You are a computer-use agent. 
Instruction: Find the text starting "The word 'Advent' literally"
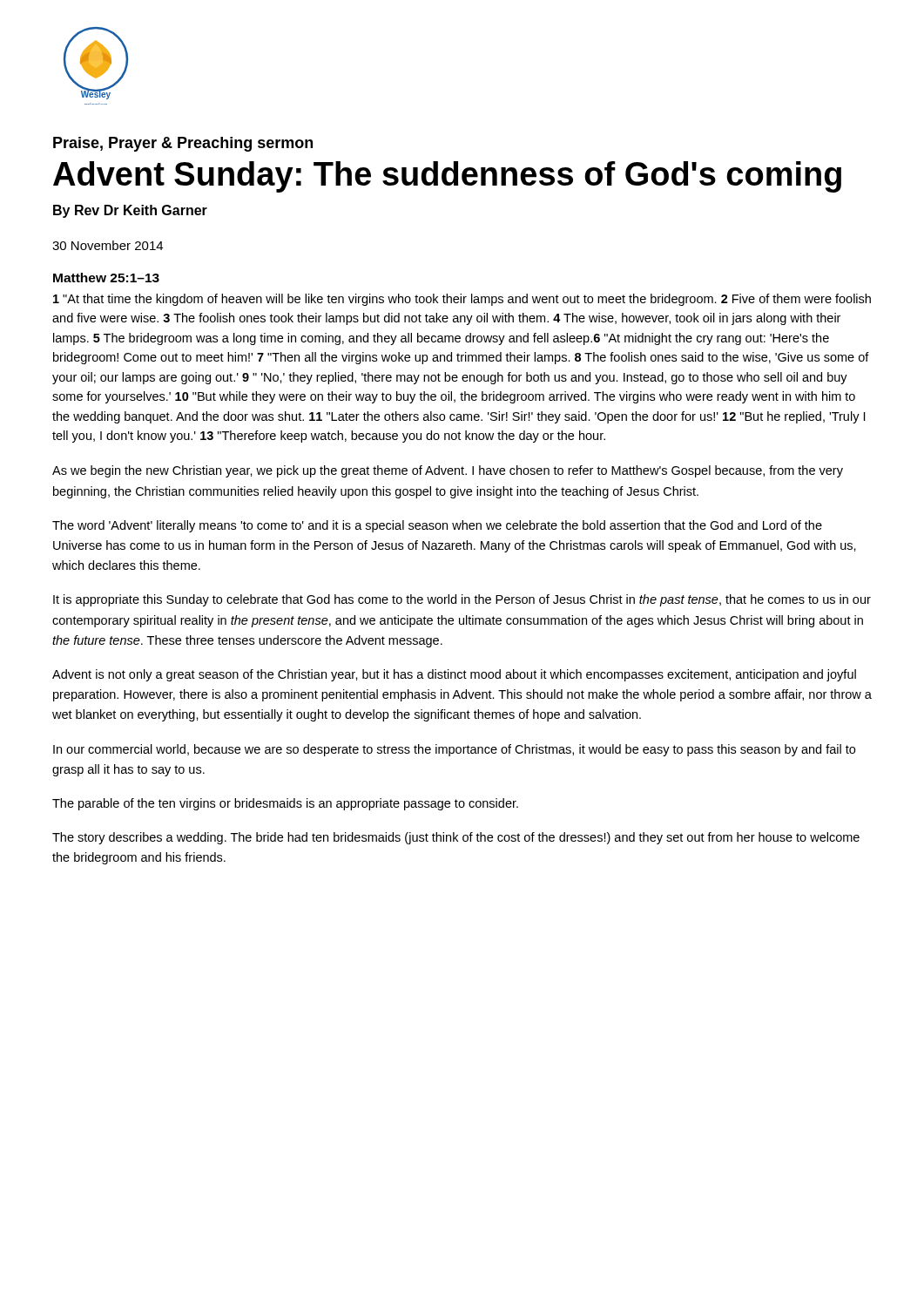[x=454, y=545]
